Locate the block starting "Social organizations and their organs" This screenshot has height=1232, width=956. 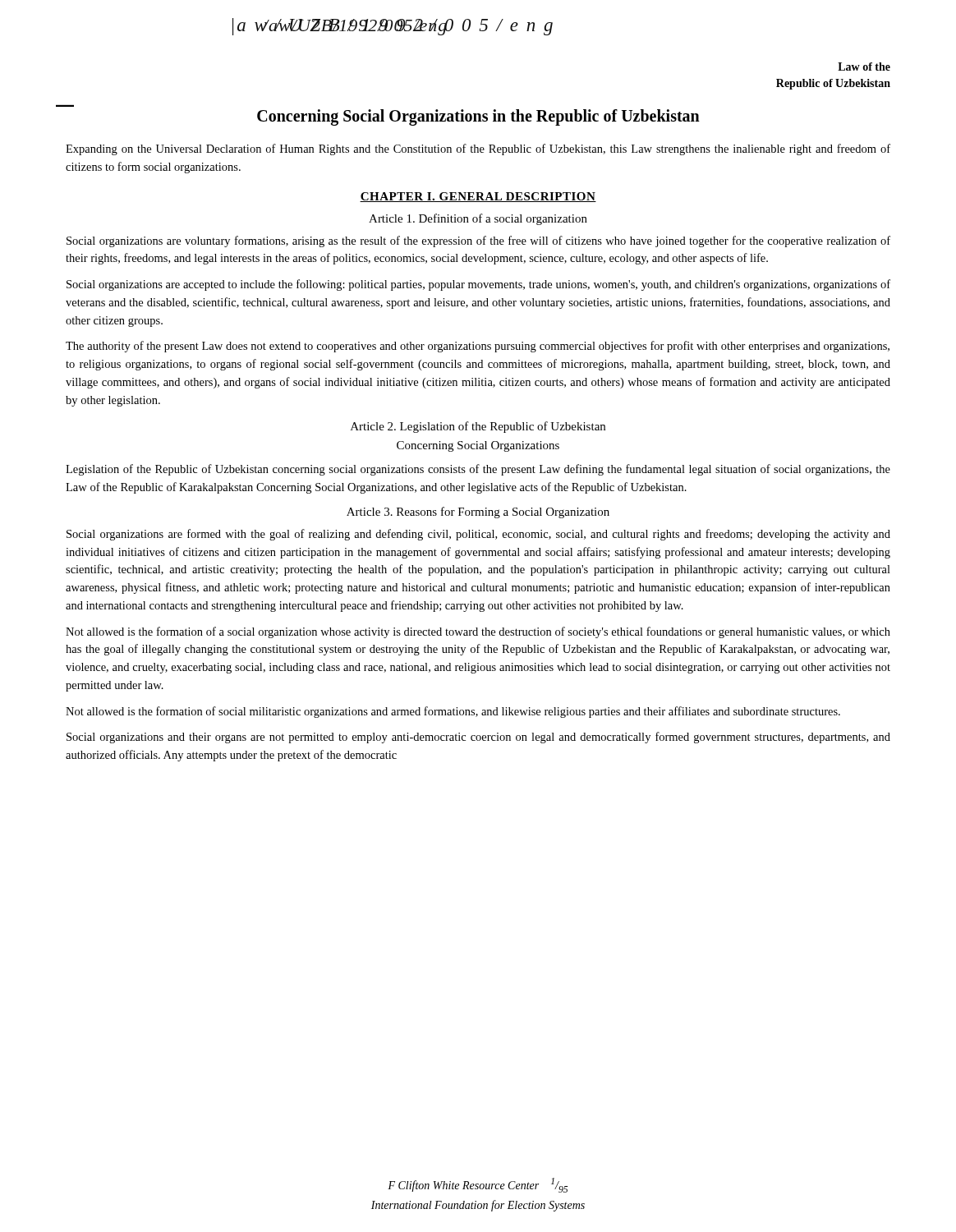click(478, 746)
